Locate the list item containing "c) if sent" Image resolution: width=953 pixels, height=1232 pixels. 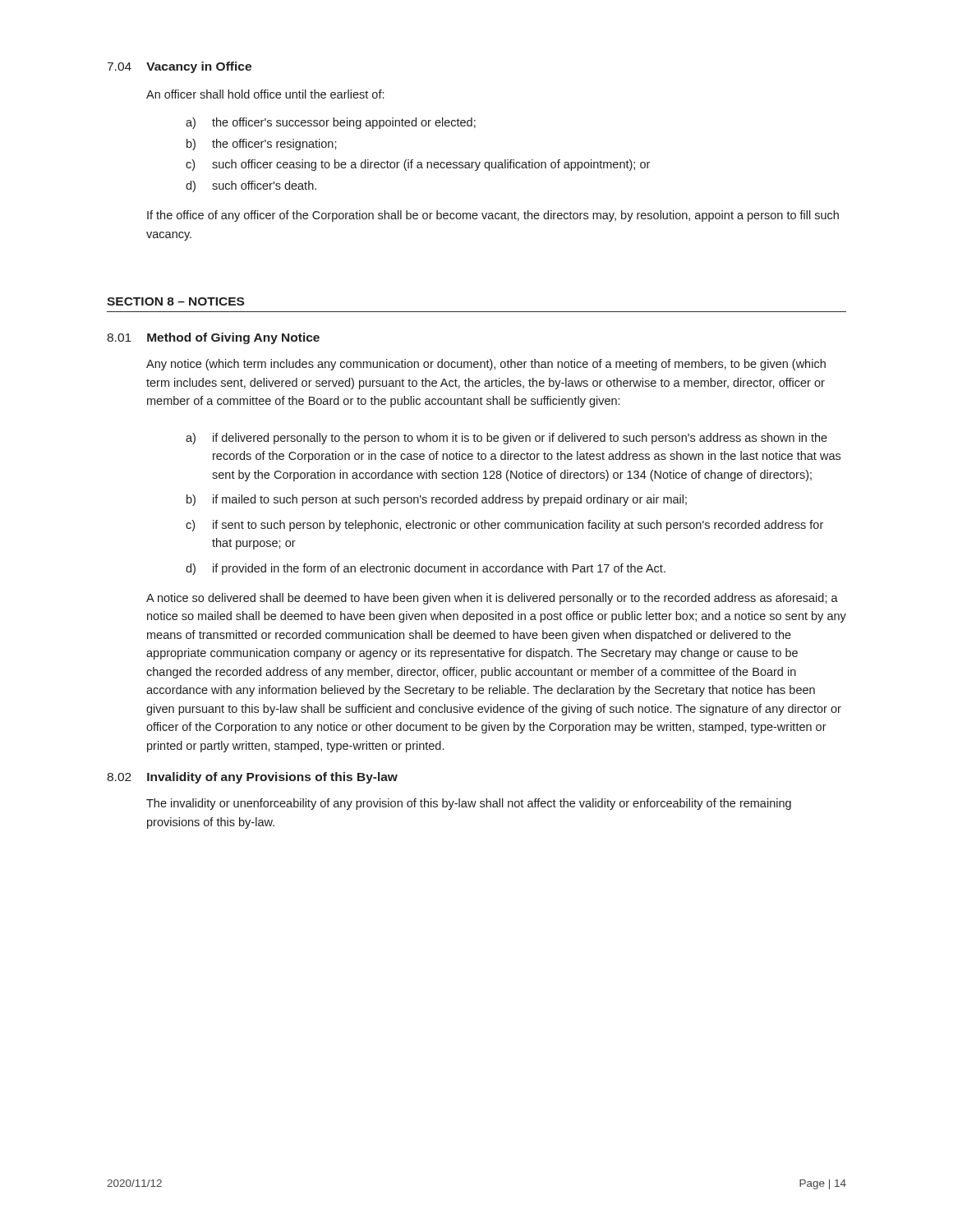click(516, 534)
